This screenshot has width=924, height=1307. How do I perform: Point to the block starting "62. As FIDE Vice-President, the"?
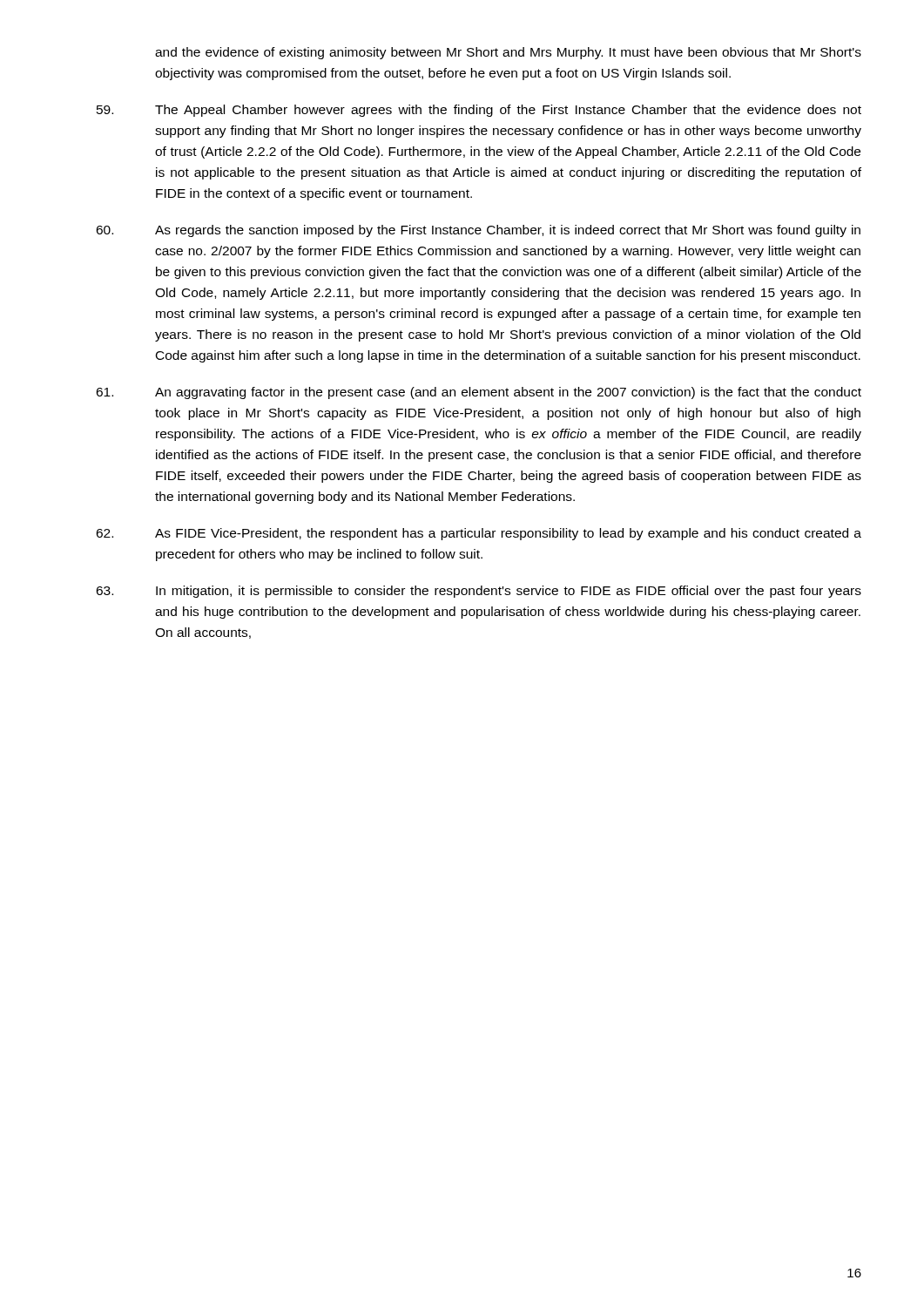point(479,544)
